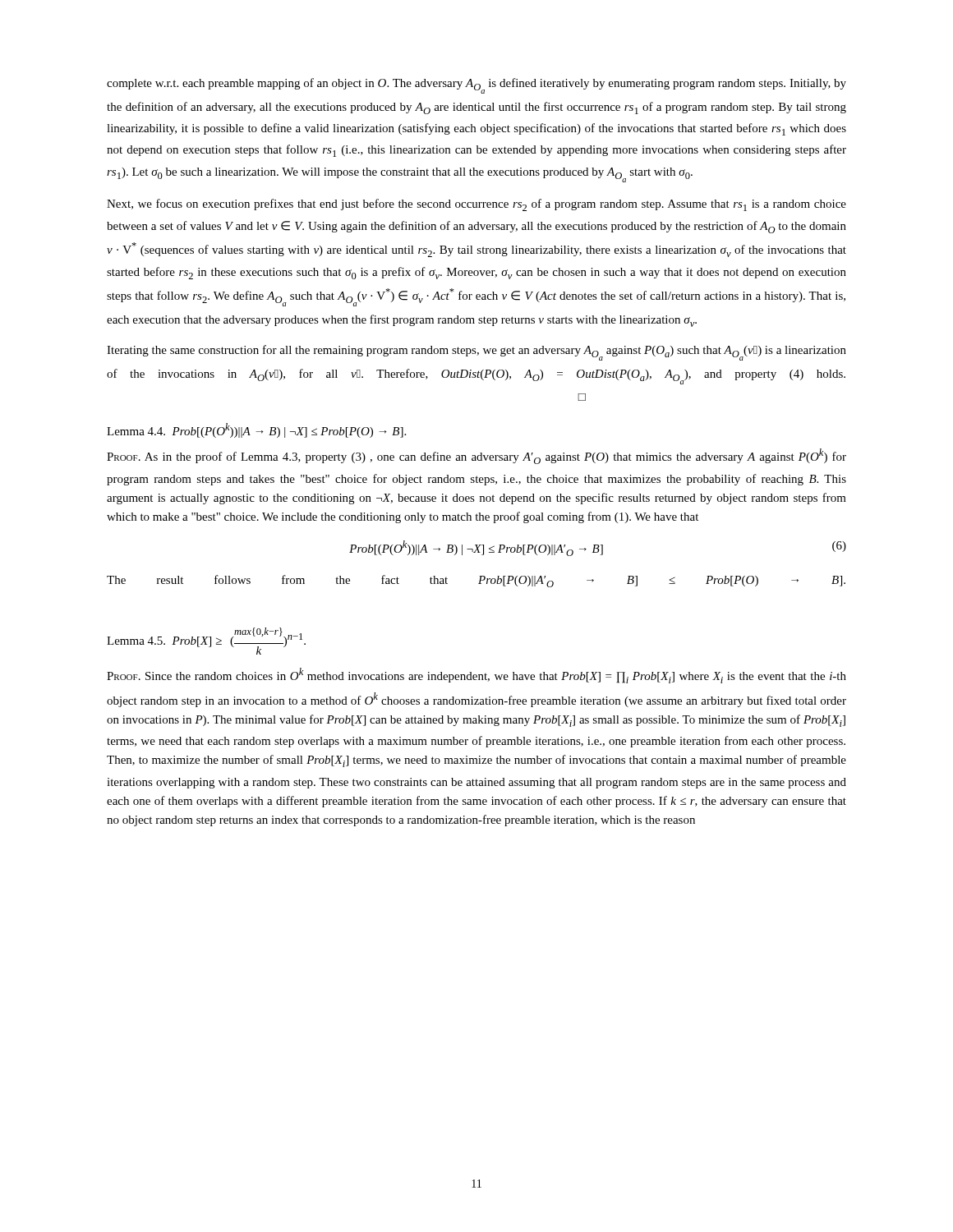Point to the block beginning "Lemma 4.4. Prob[(P(Ok))||A →"
The height and width of the screenshot is (1232, 953).
tap(257, 430)
